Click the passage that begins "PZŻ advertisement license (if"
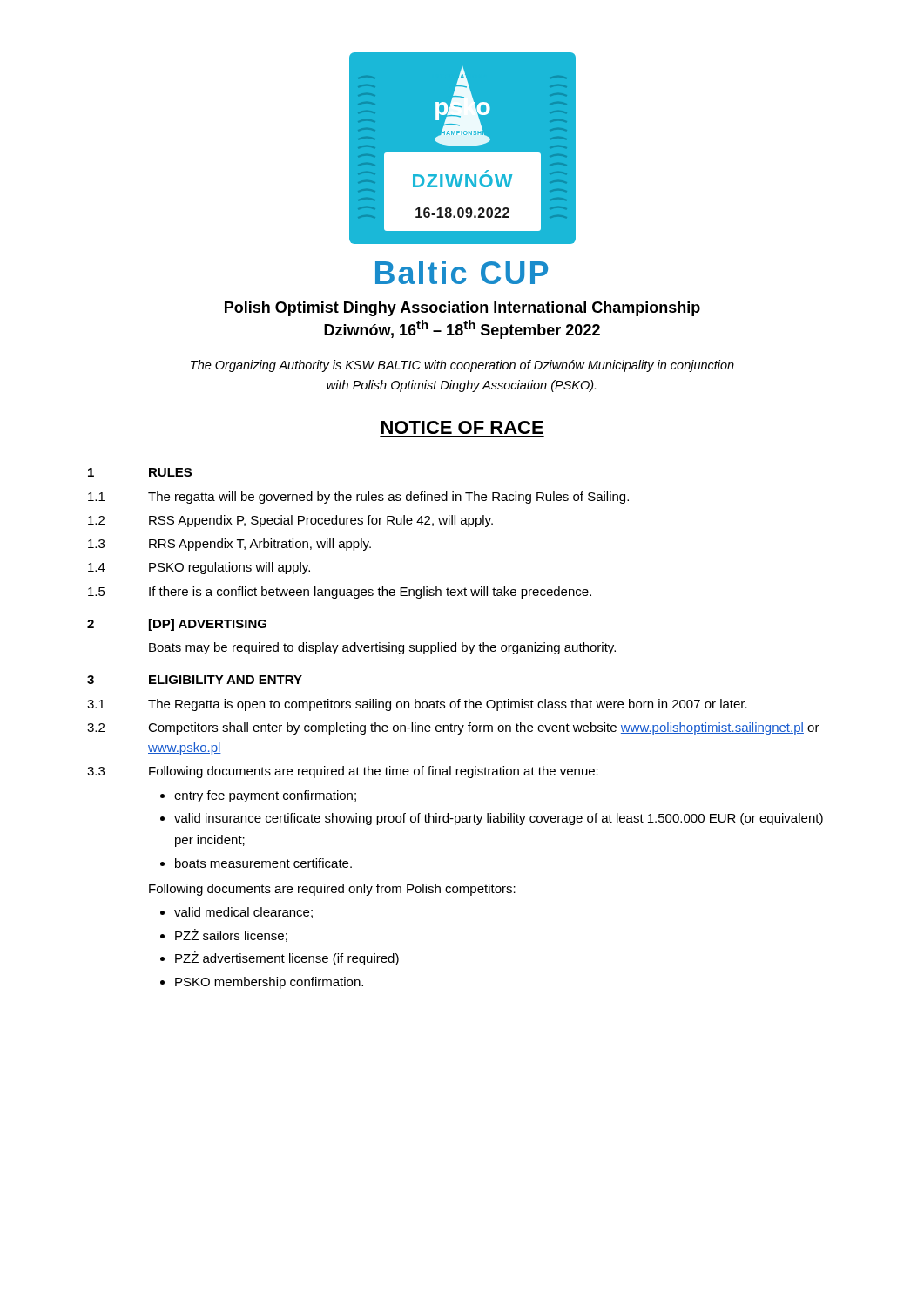The image size is (924, 1307). [x=287, y=958]
